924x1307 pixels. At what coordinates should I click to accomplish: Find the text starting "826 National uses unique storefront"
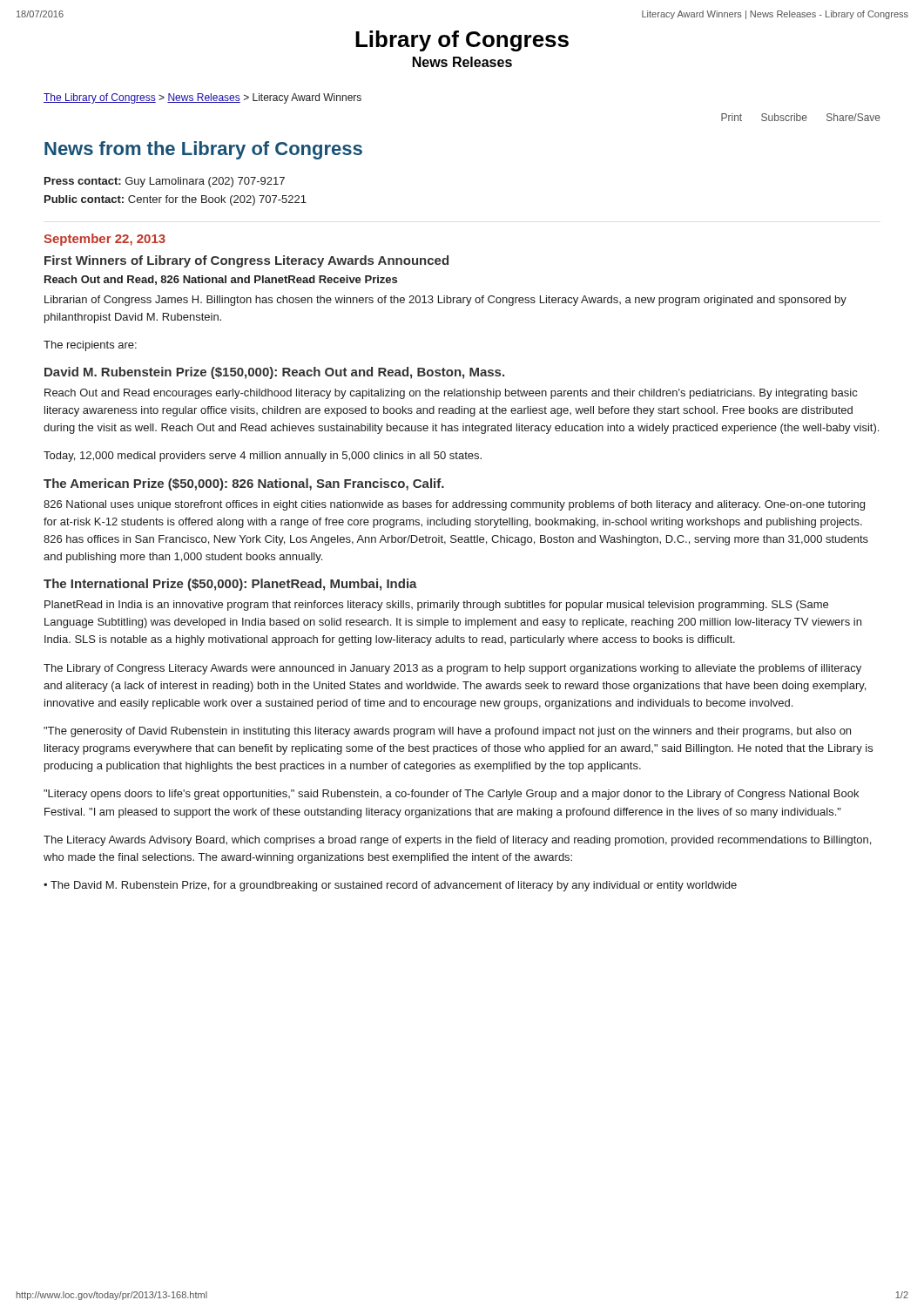tap(456, 530)
